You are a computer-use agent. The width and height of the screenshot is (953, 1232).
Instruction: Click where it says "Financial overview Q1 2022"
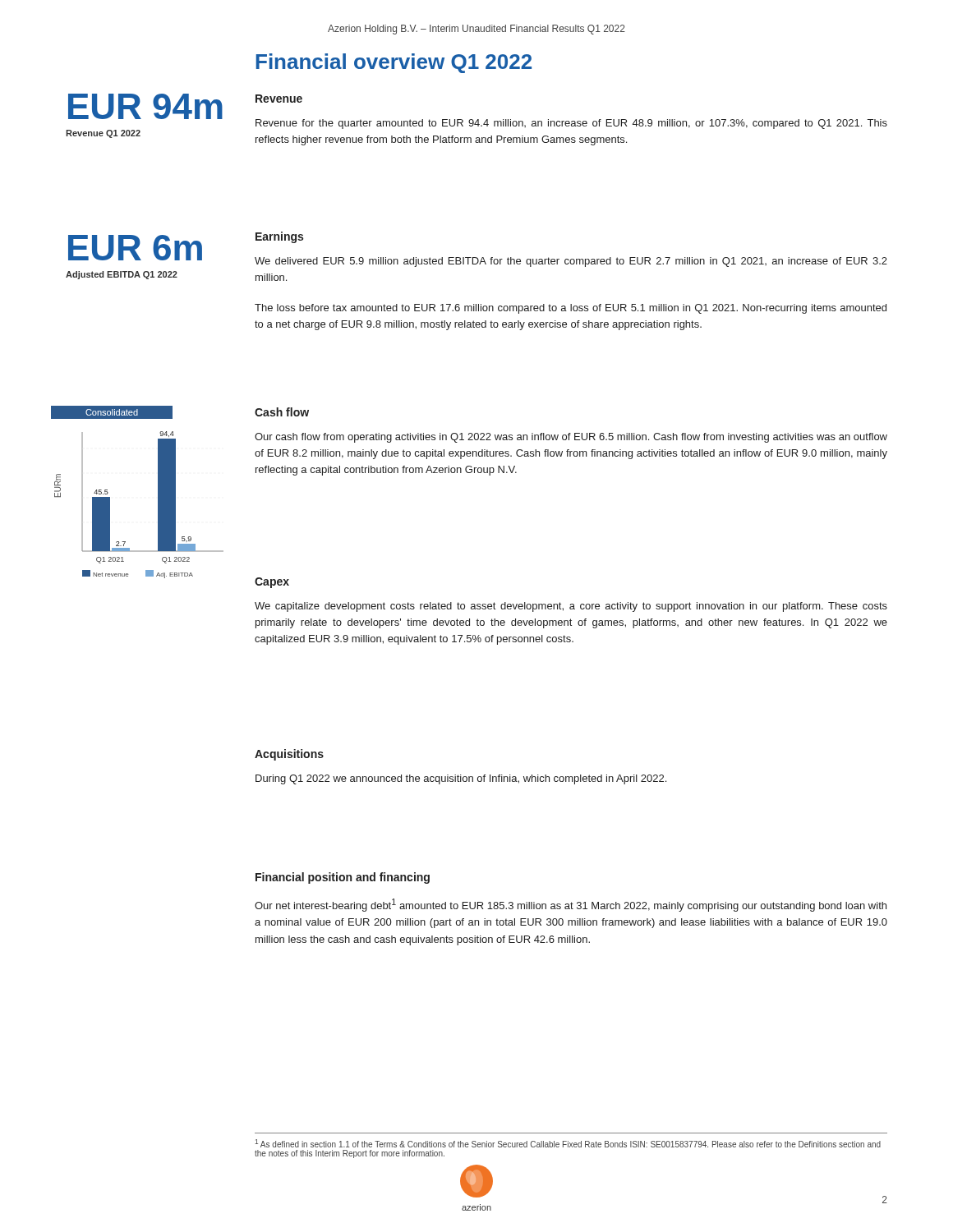pos(394,63)
